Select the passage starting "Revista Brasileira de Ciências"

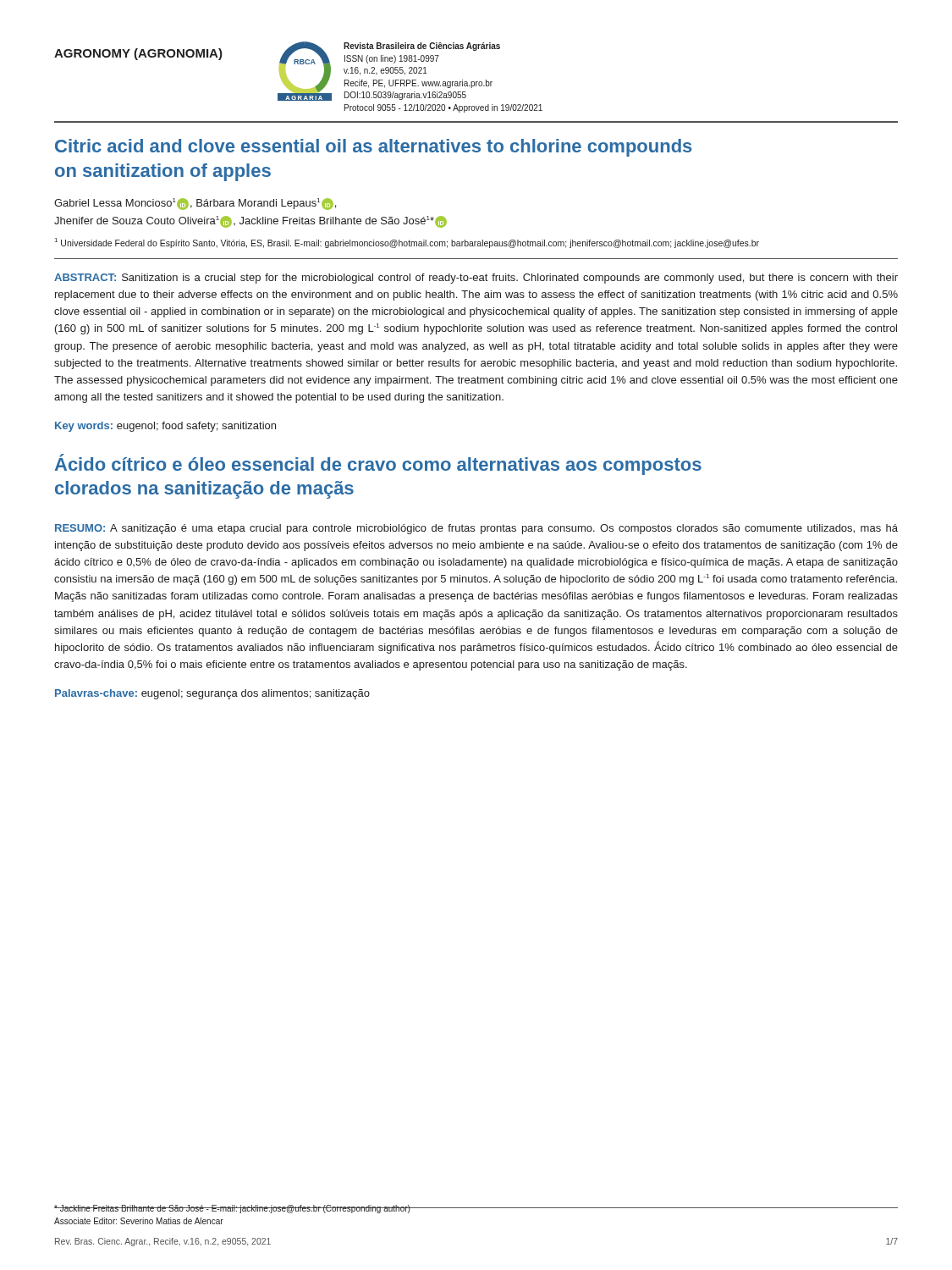[443, 77]
